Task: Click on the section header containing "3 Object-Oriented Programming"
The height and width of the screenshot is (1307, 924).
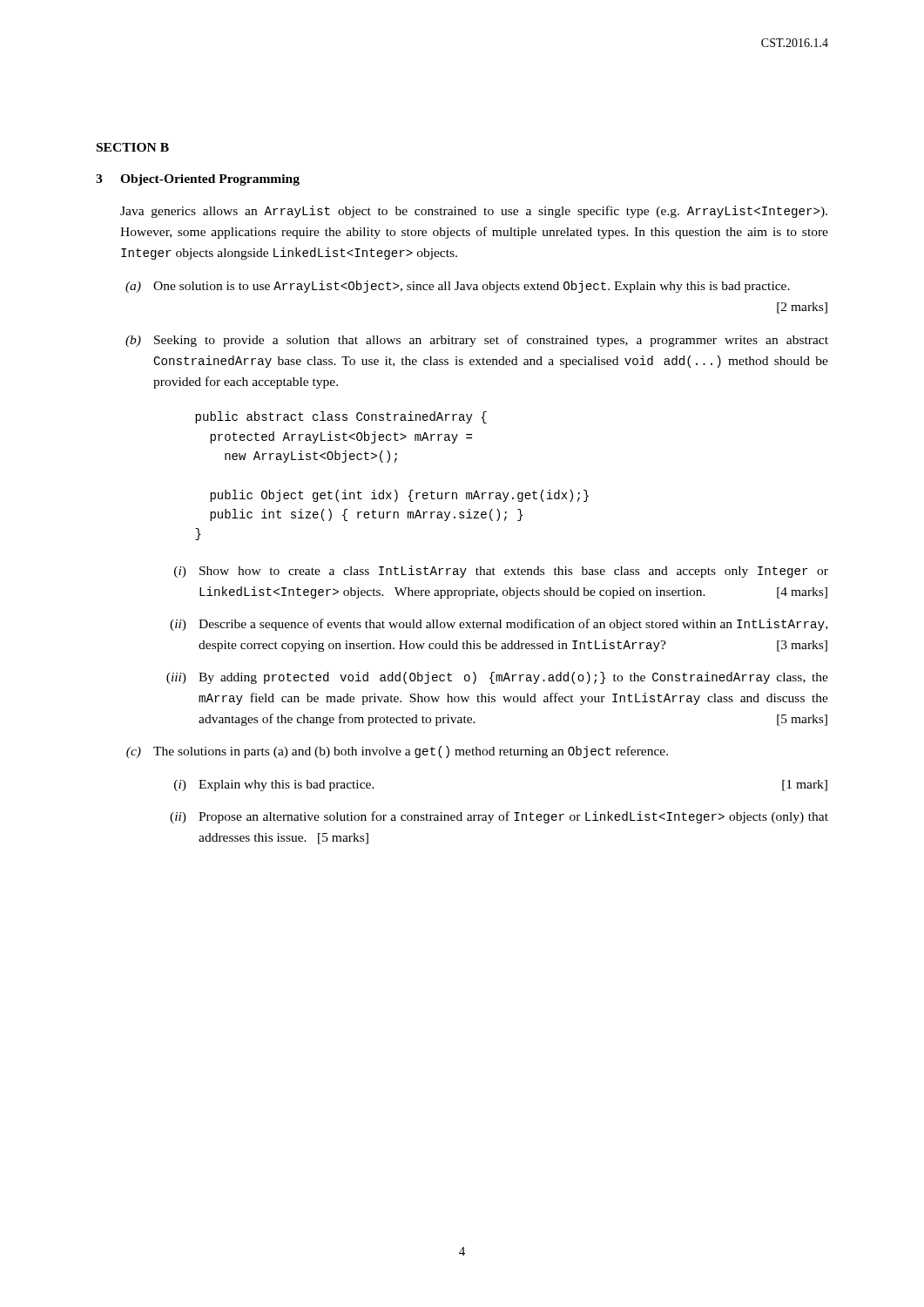Action: point(198,179)
